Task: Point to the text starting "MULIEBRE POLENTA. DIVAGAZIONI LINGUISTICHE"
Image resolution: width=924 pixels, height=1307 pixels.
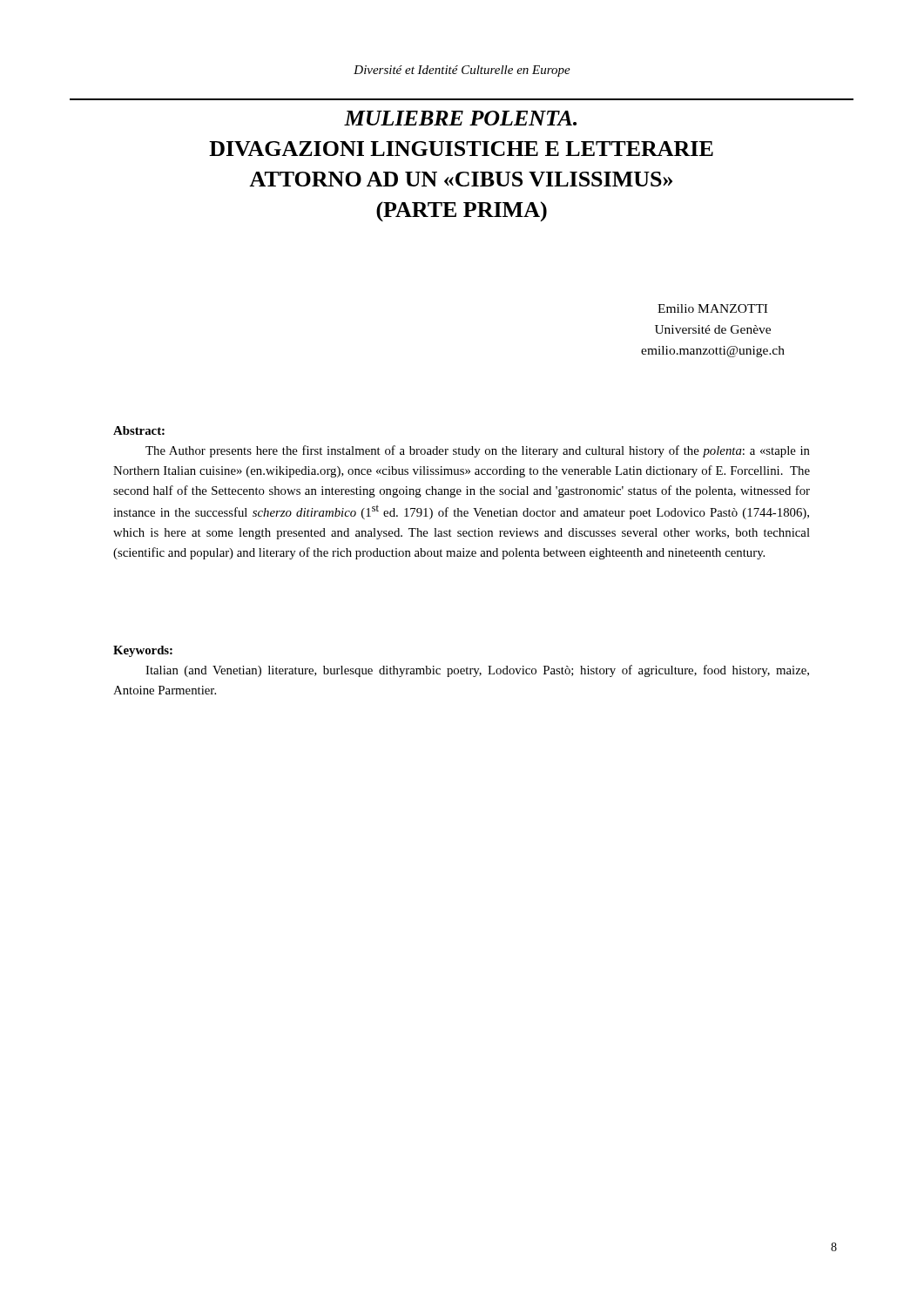Action: coord(462,164)
